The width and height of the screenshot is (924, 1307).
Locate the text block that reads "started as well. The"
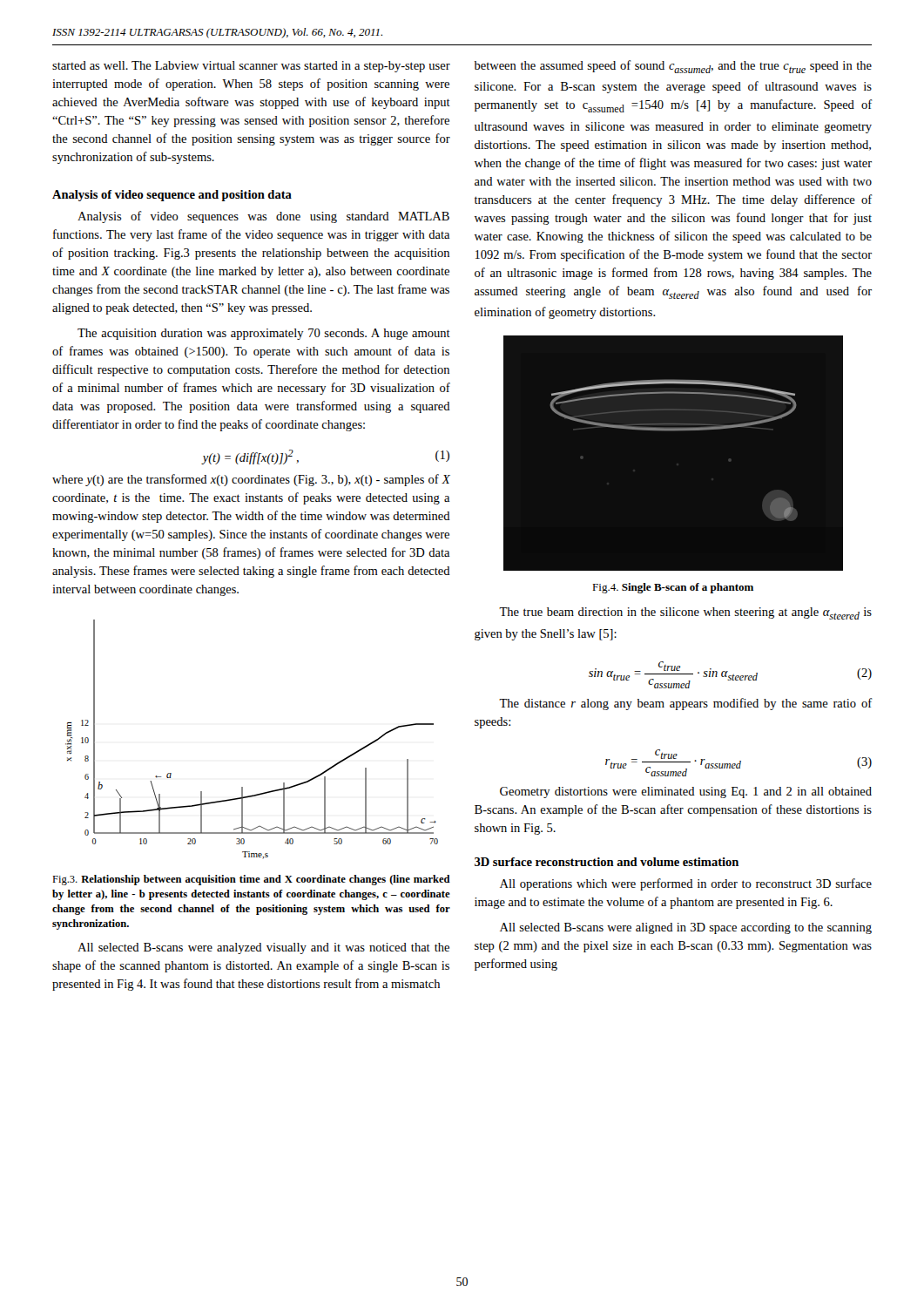(x=251, y=112)
